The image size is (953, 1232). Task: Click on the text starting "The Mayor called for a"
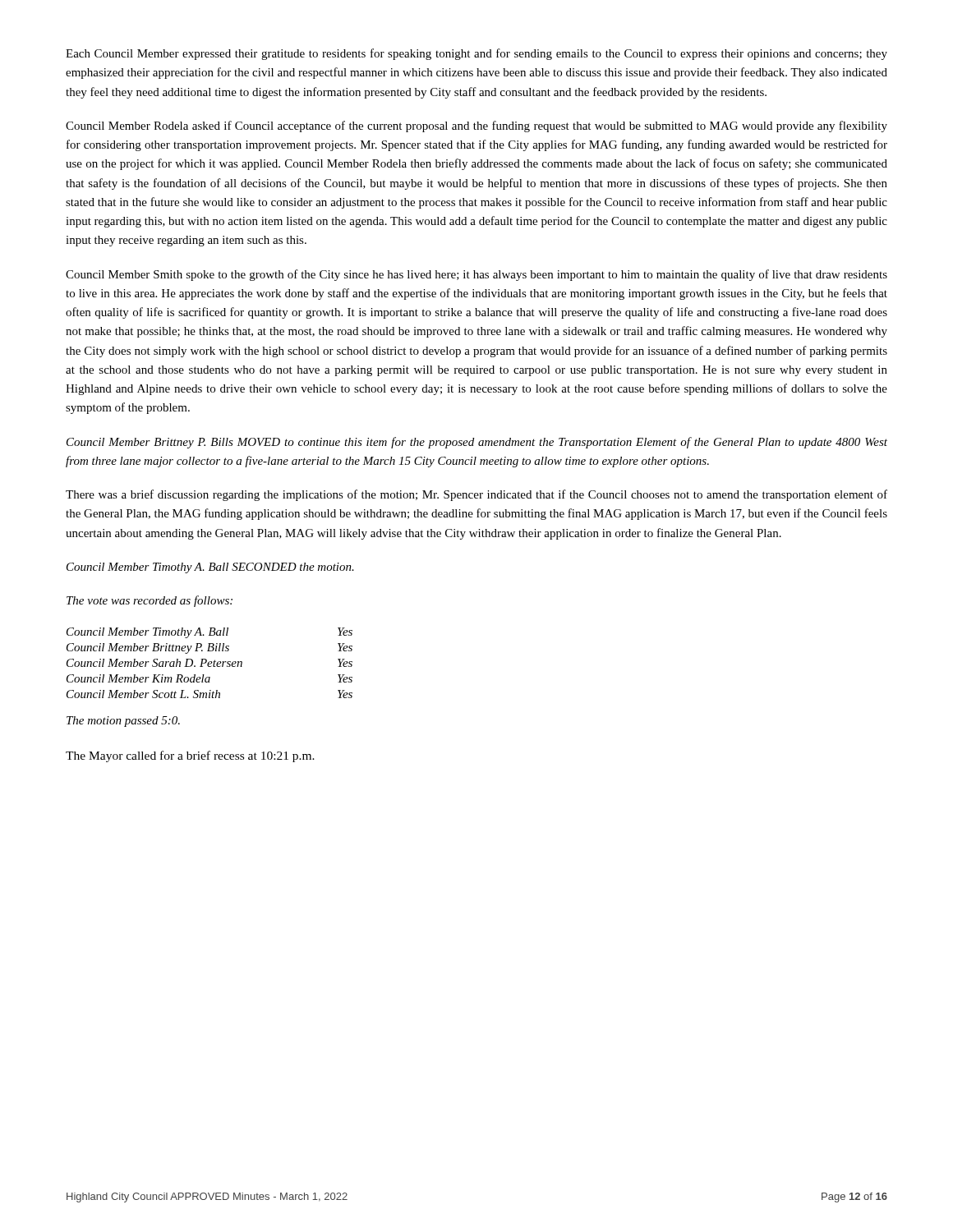tap(190, 755)
